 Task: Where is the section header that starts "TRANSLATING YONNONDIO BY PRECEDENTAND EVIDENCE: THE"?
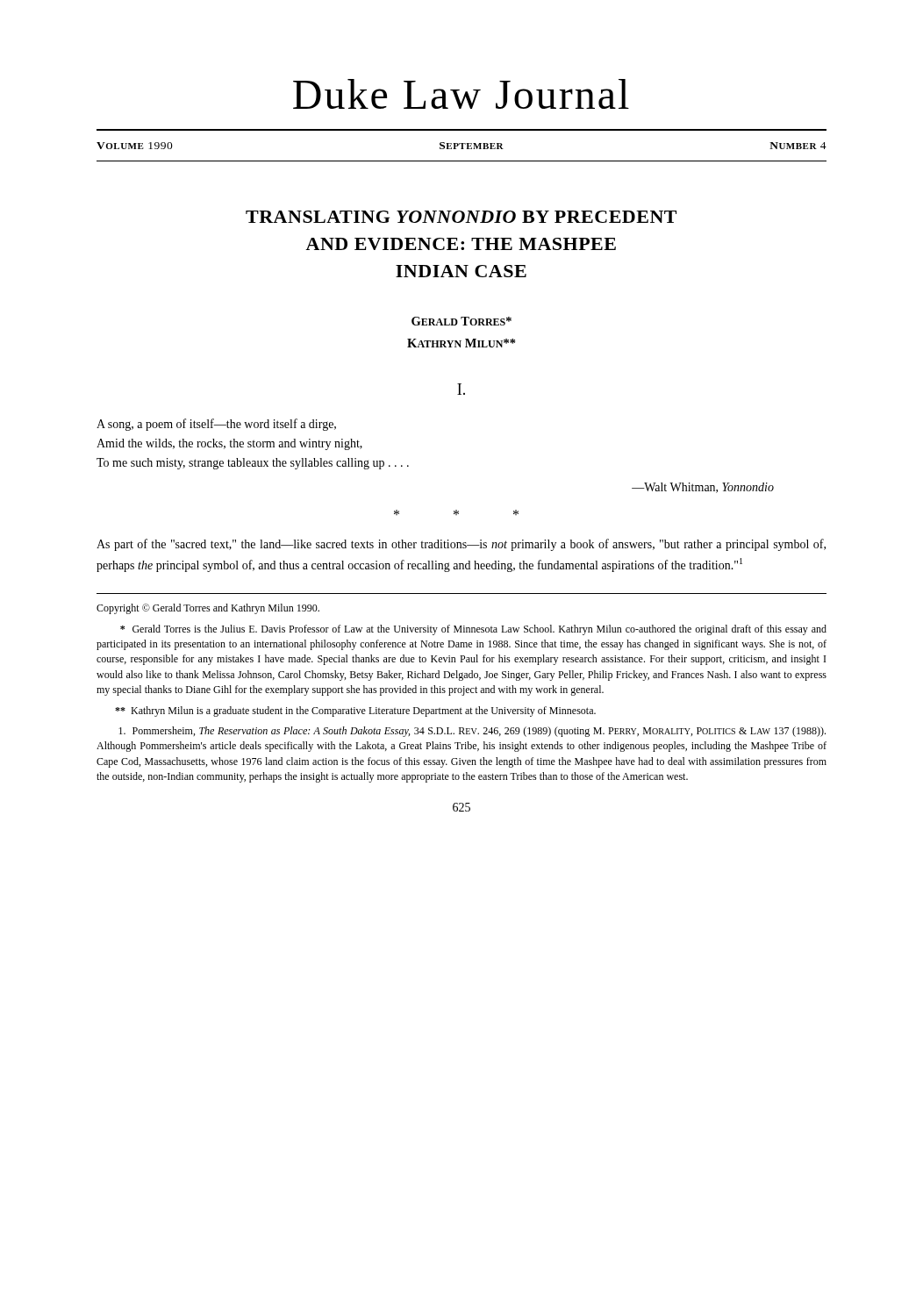click(x=462, y=244)
